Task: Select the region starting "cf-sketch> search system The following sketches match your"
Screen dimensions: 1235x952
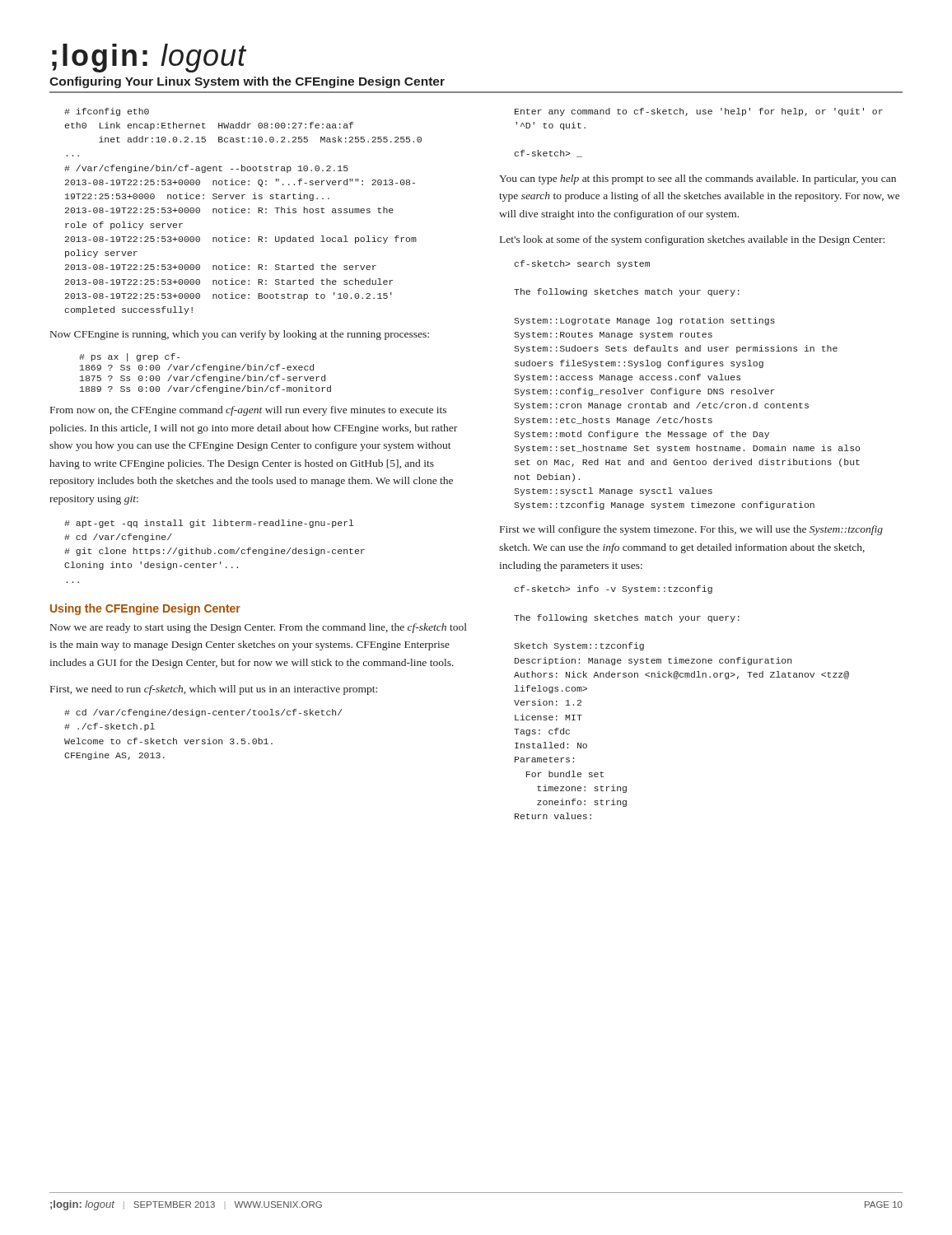Action: pos(687,385)
